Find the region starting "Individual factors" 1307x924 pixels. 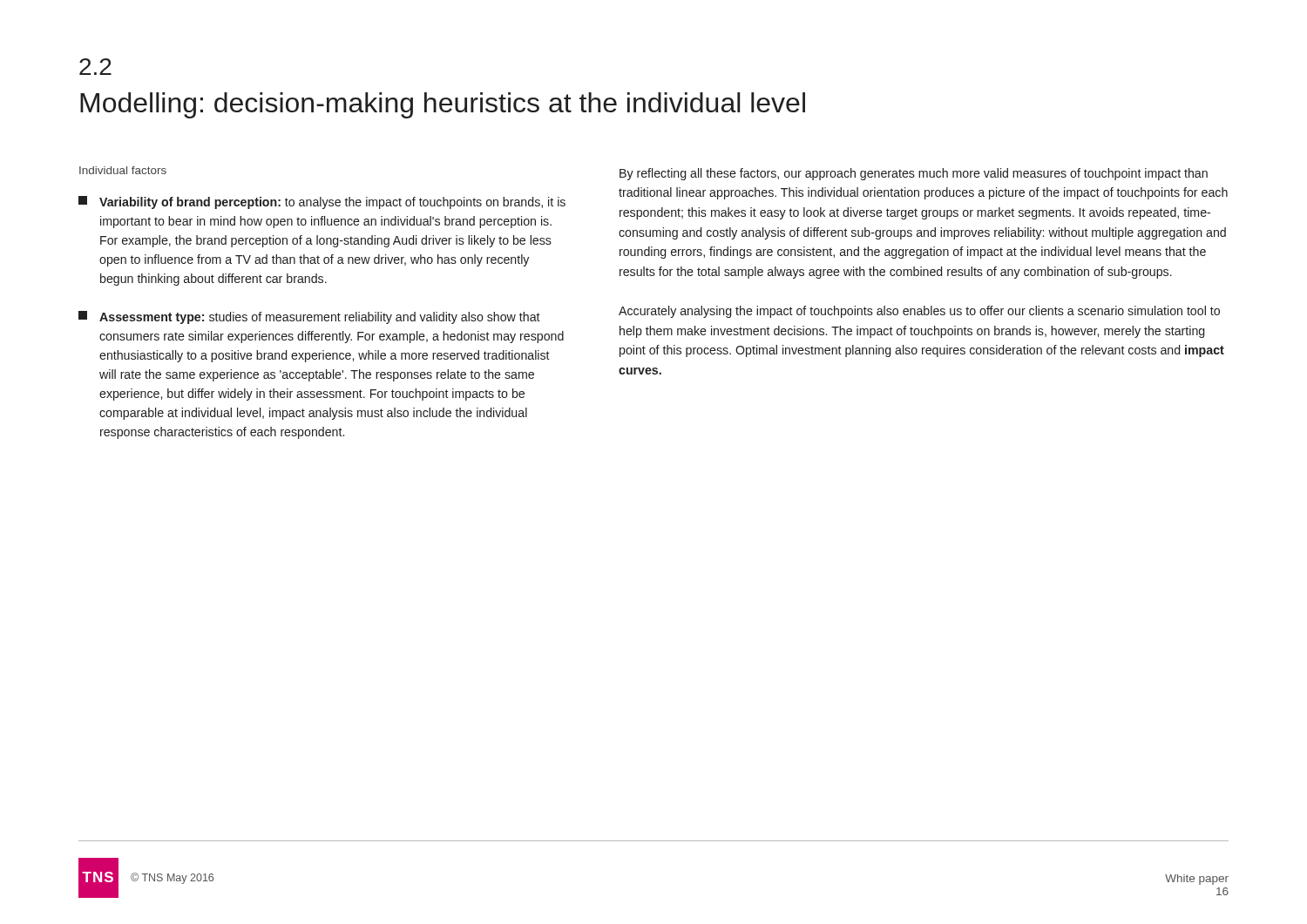[123, 170]
